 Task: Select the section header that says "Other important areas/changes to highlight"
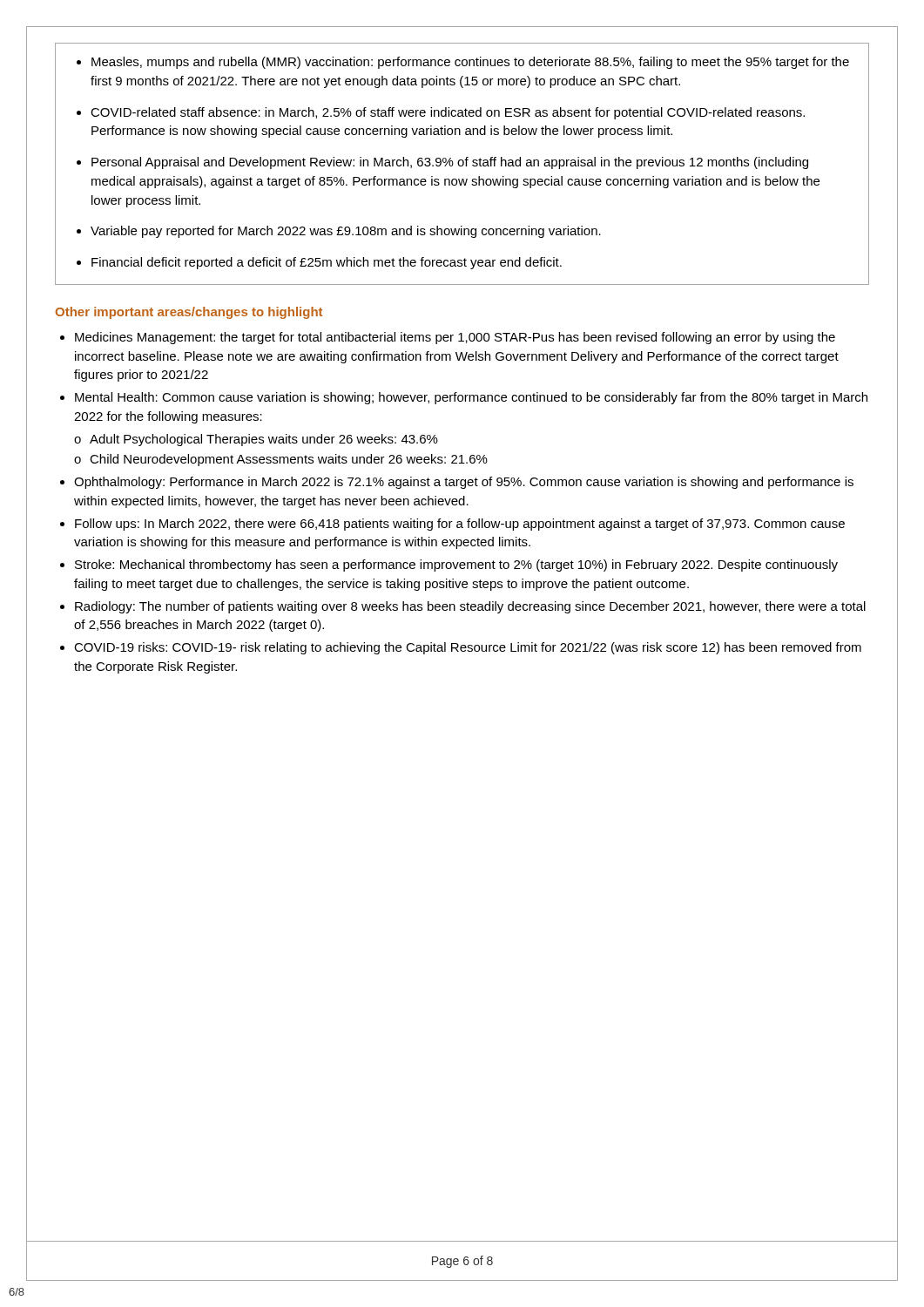pyautogui.click(x=189, y=311)
